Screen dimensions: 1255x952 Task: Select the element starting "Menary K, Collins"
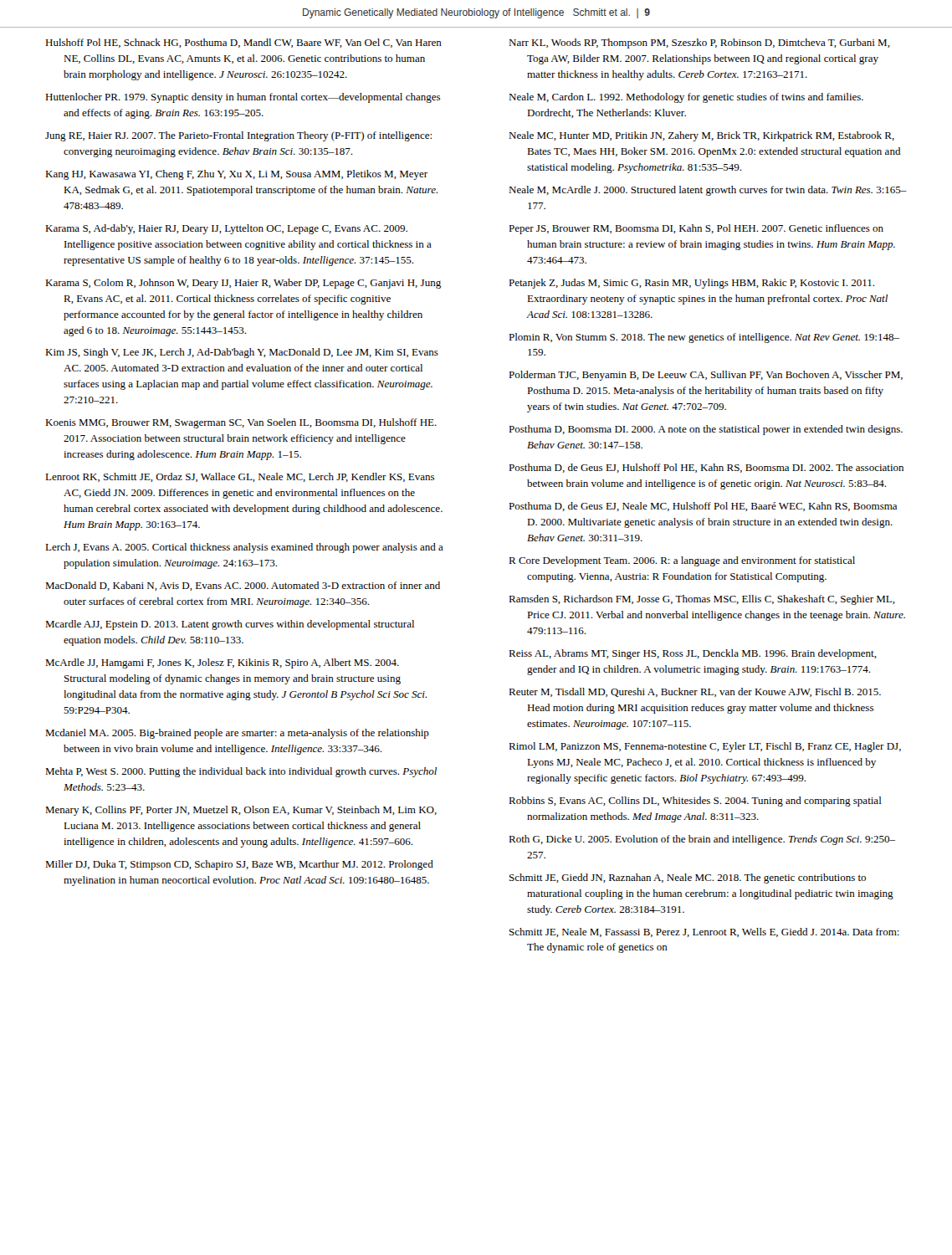point(241,825)
